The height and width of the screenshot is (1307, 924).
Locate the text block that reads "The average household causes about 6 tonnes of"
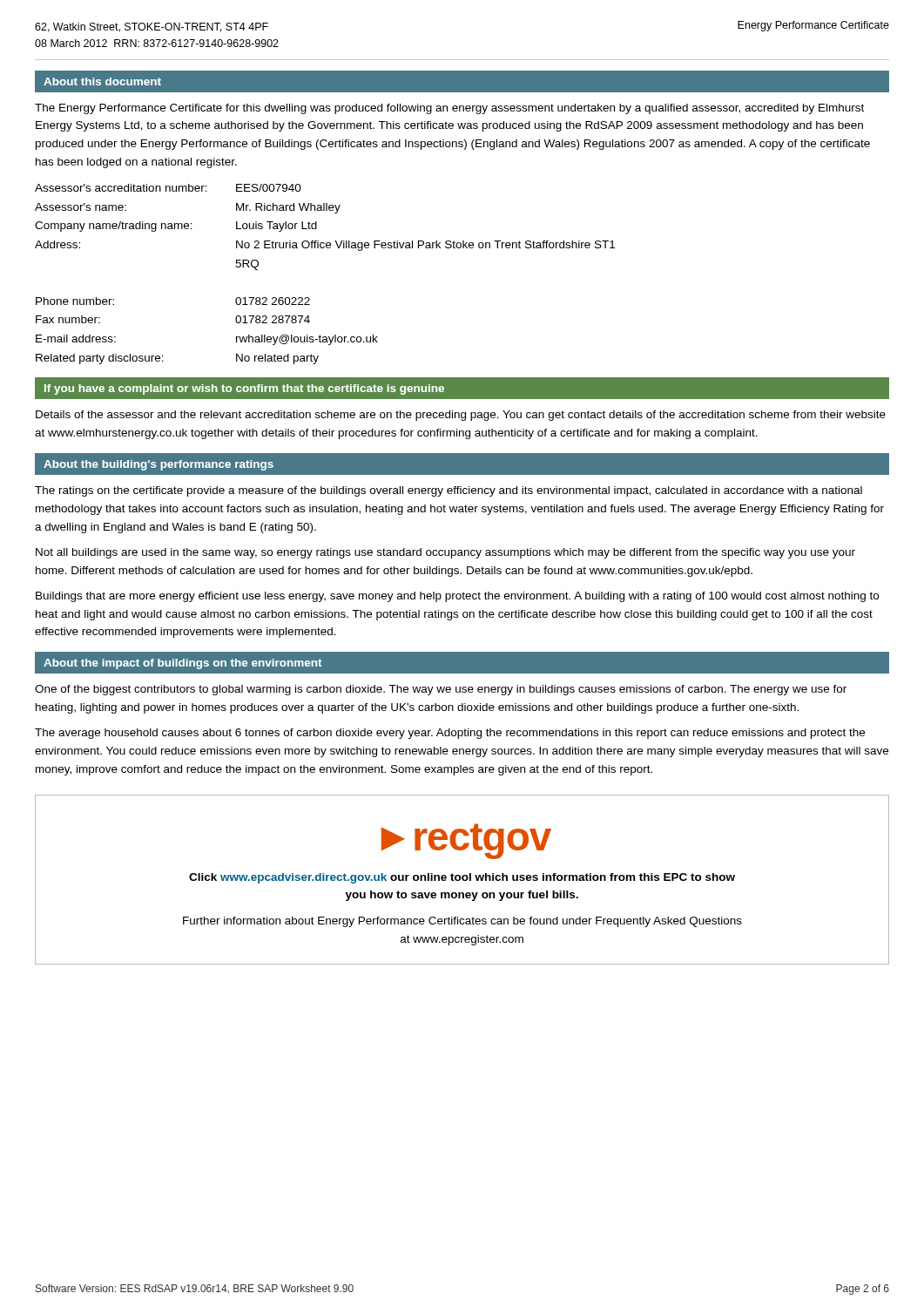point(462,751)
